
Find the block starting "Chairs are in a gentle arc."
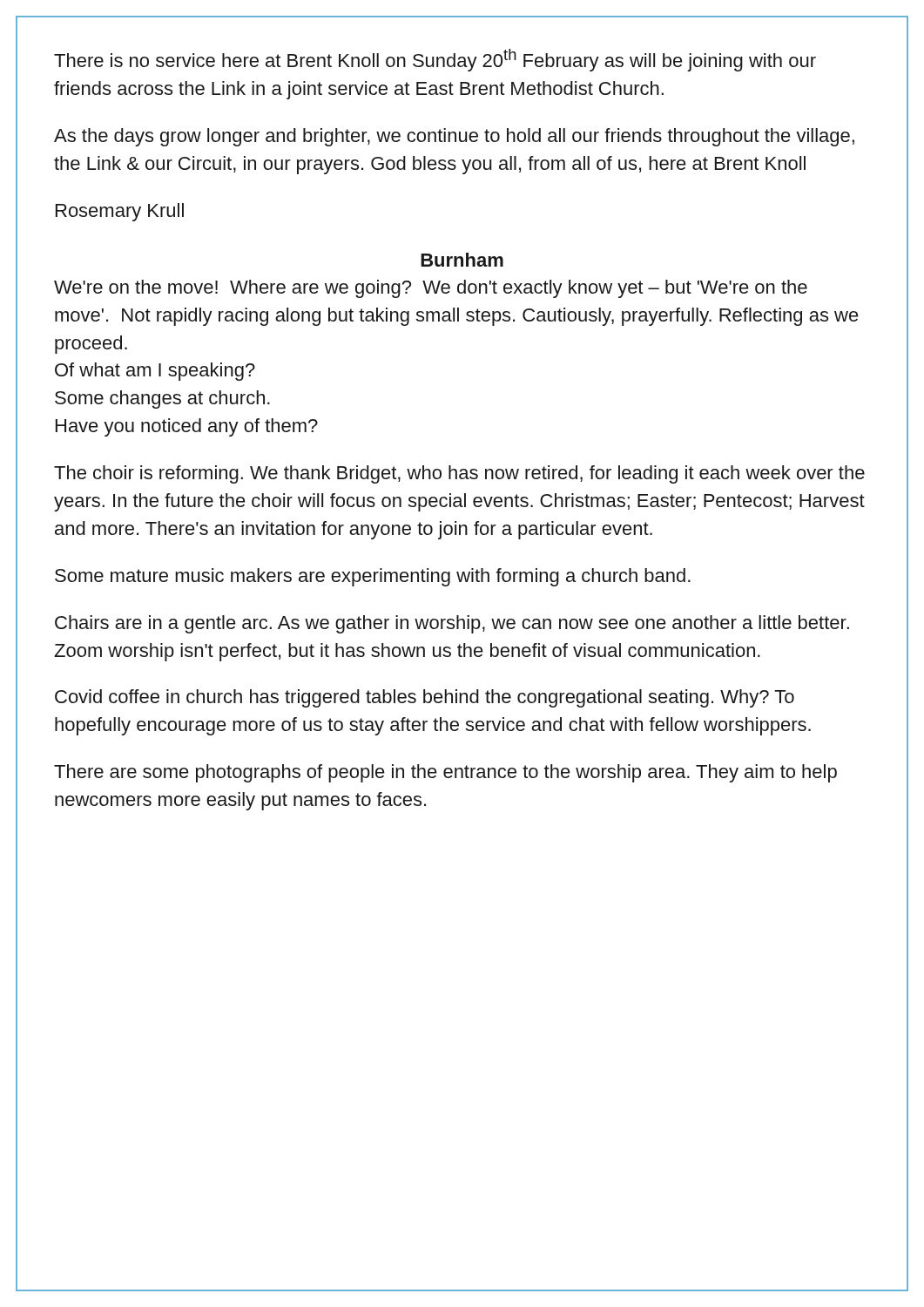click(x=452, y=636)
